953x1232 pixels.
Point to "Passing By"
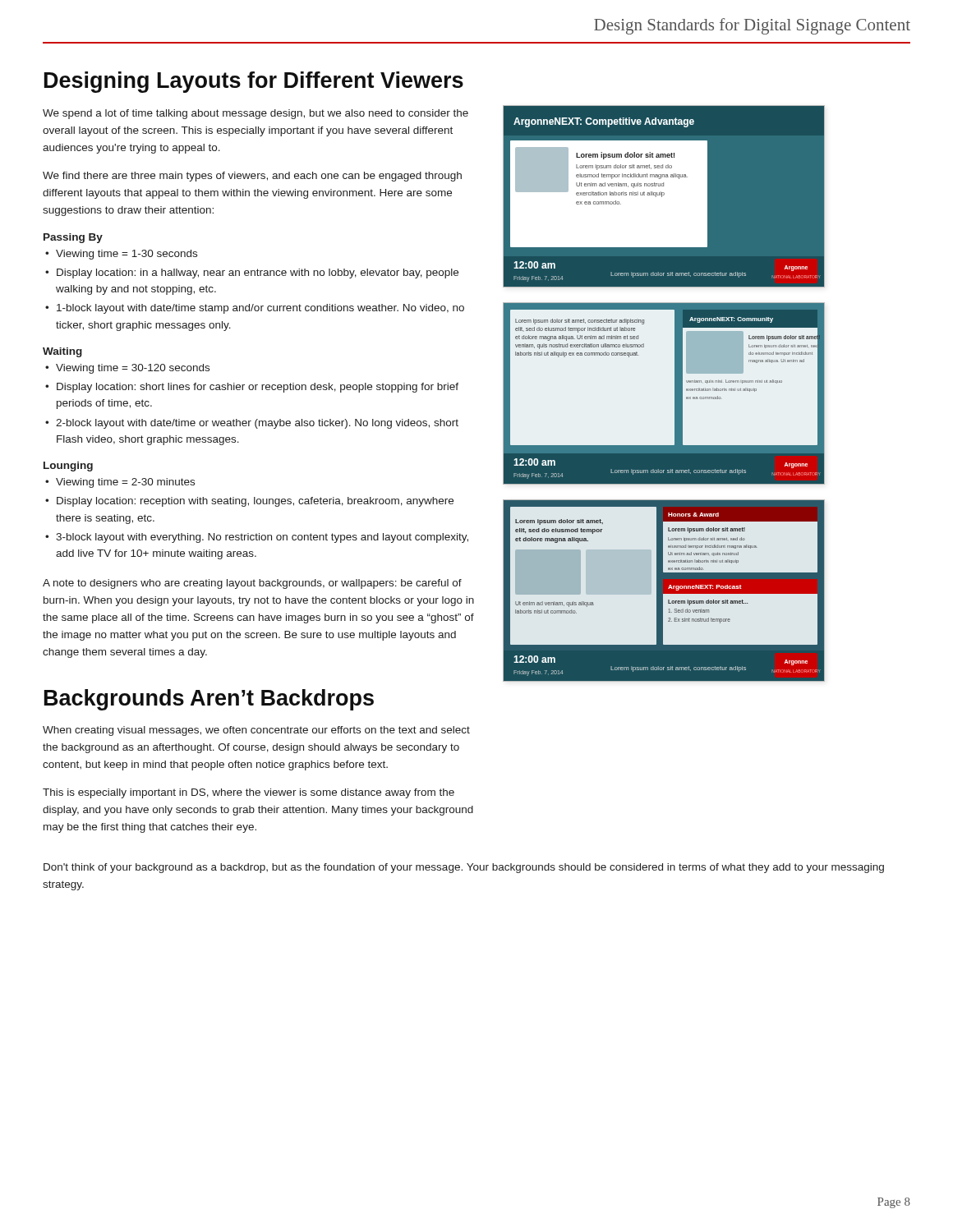pyautogui.click(x=73, y=238)
